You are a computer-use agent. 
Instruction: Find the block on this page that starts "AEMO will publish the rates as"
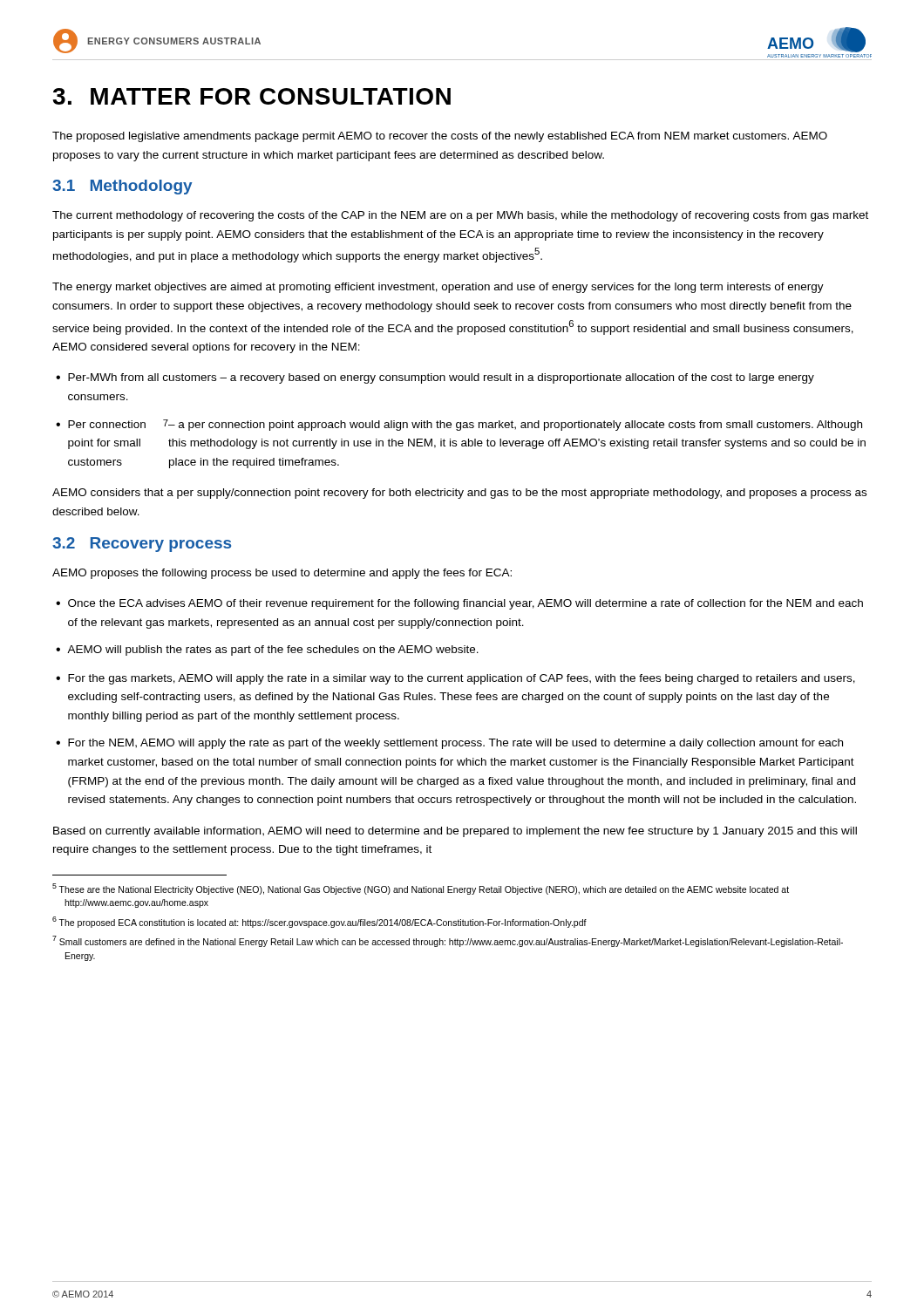click(273, 649)
